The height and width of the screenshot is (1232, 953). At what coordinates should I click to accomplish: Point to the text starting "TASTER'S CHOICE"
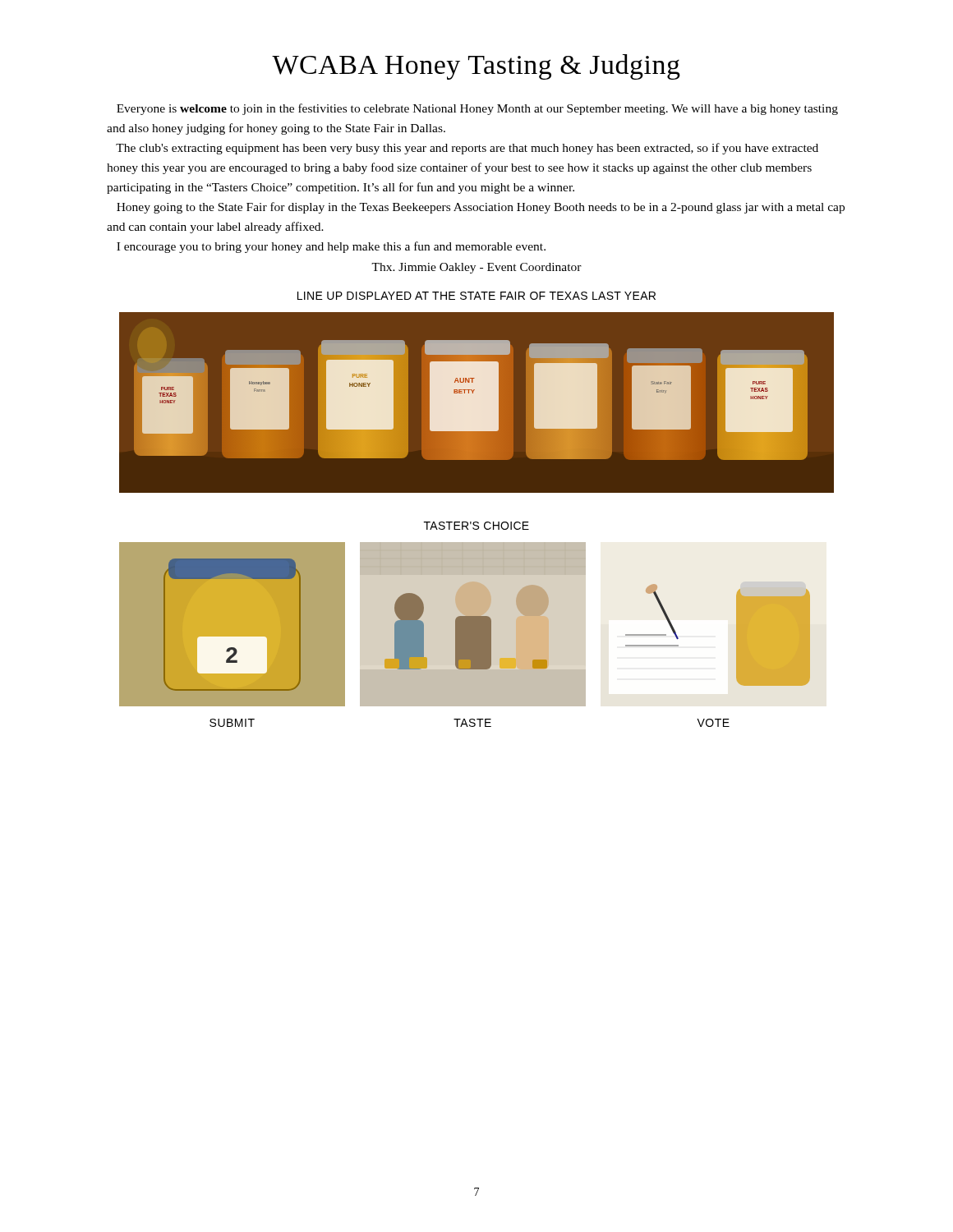(x=476, y=526)
